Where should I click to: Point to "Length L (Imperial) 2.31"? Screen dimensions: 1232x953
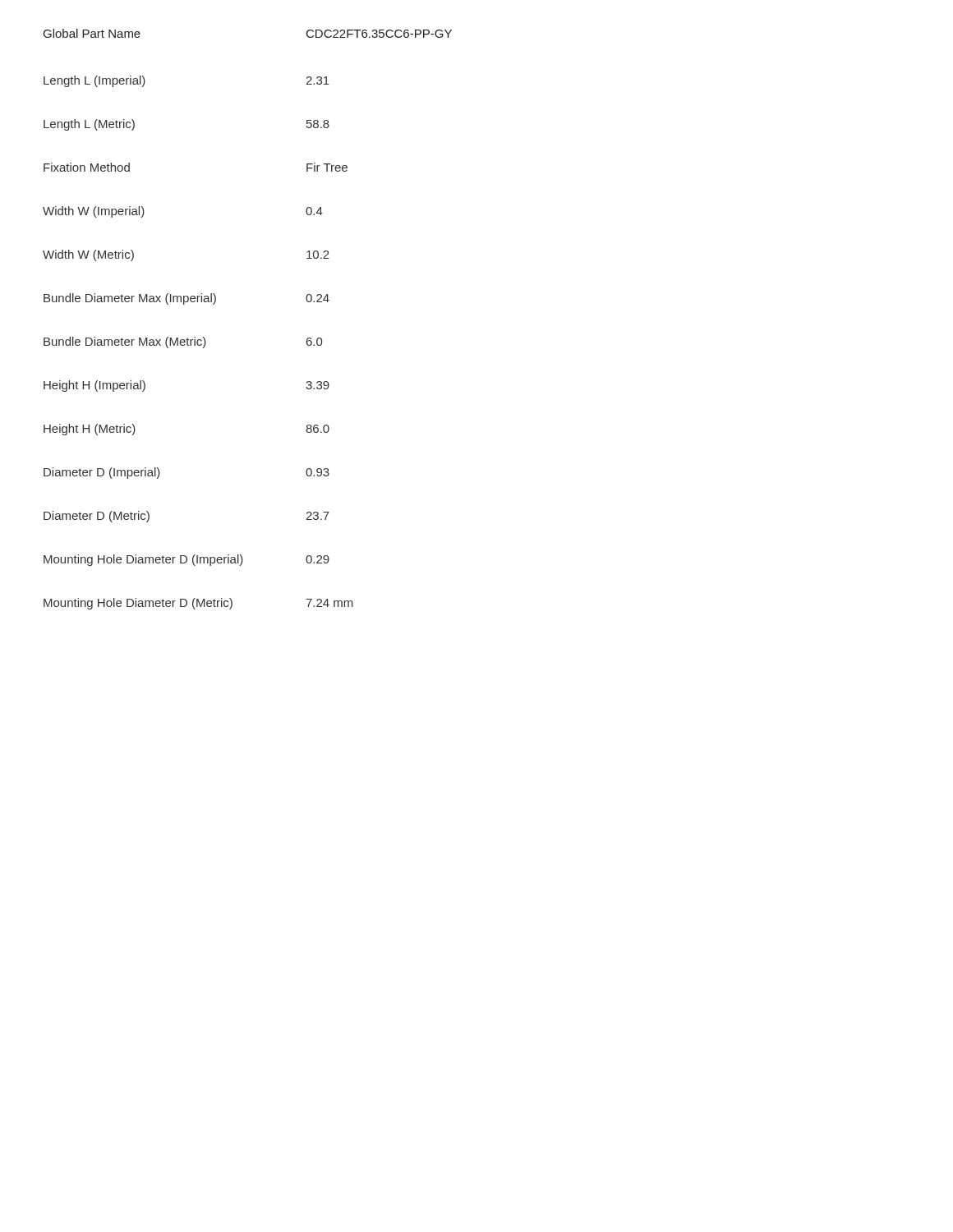[x=96, y=81]
